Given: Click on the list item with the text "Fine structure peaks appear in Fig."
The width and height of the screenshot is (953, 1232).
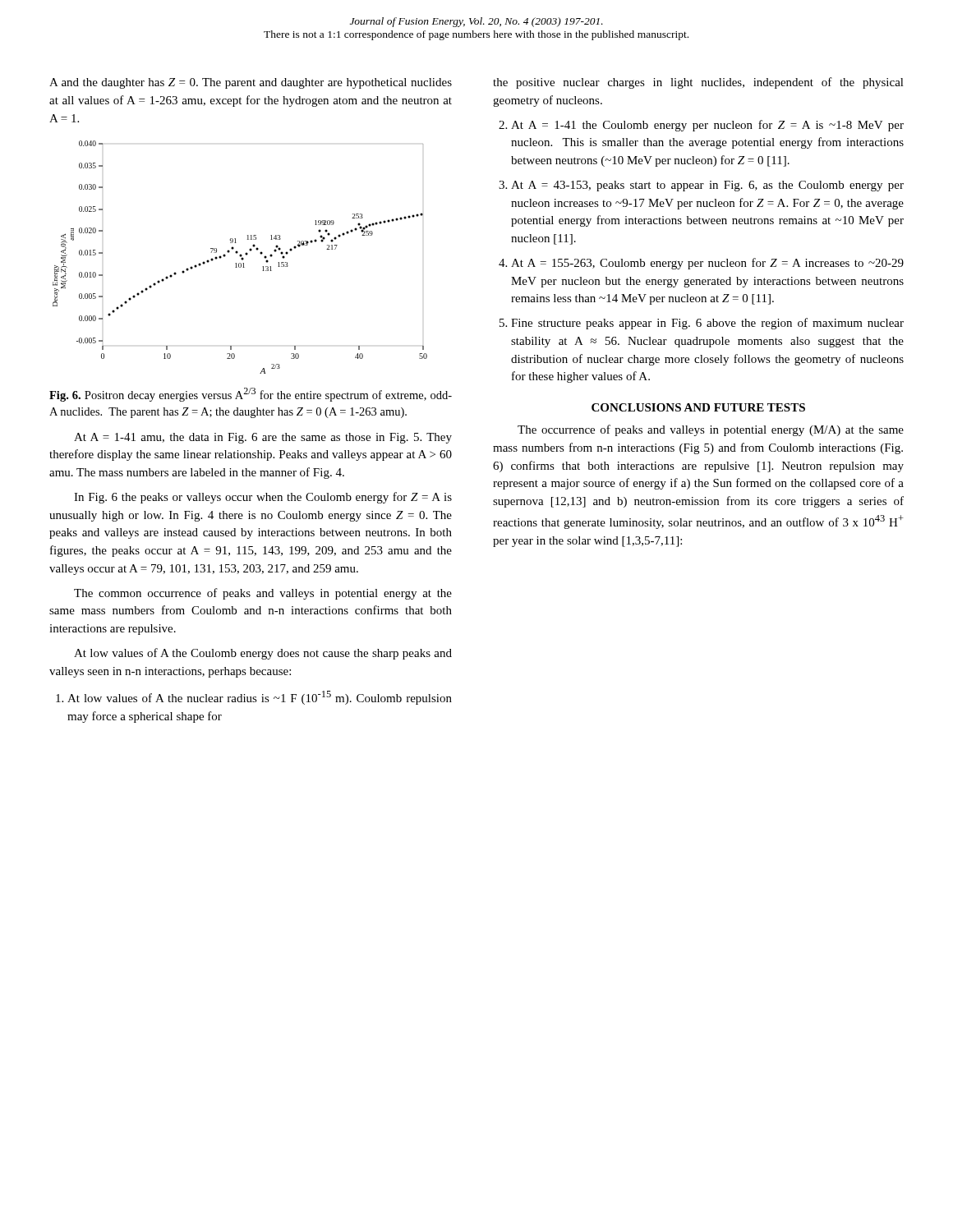Looking at the screenshot, I should [x=707, y=350].
